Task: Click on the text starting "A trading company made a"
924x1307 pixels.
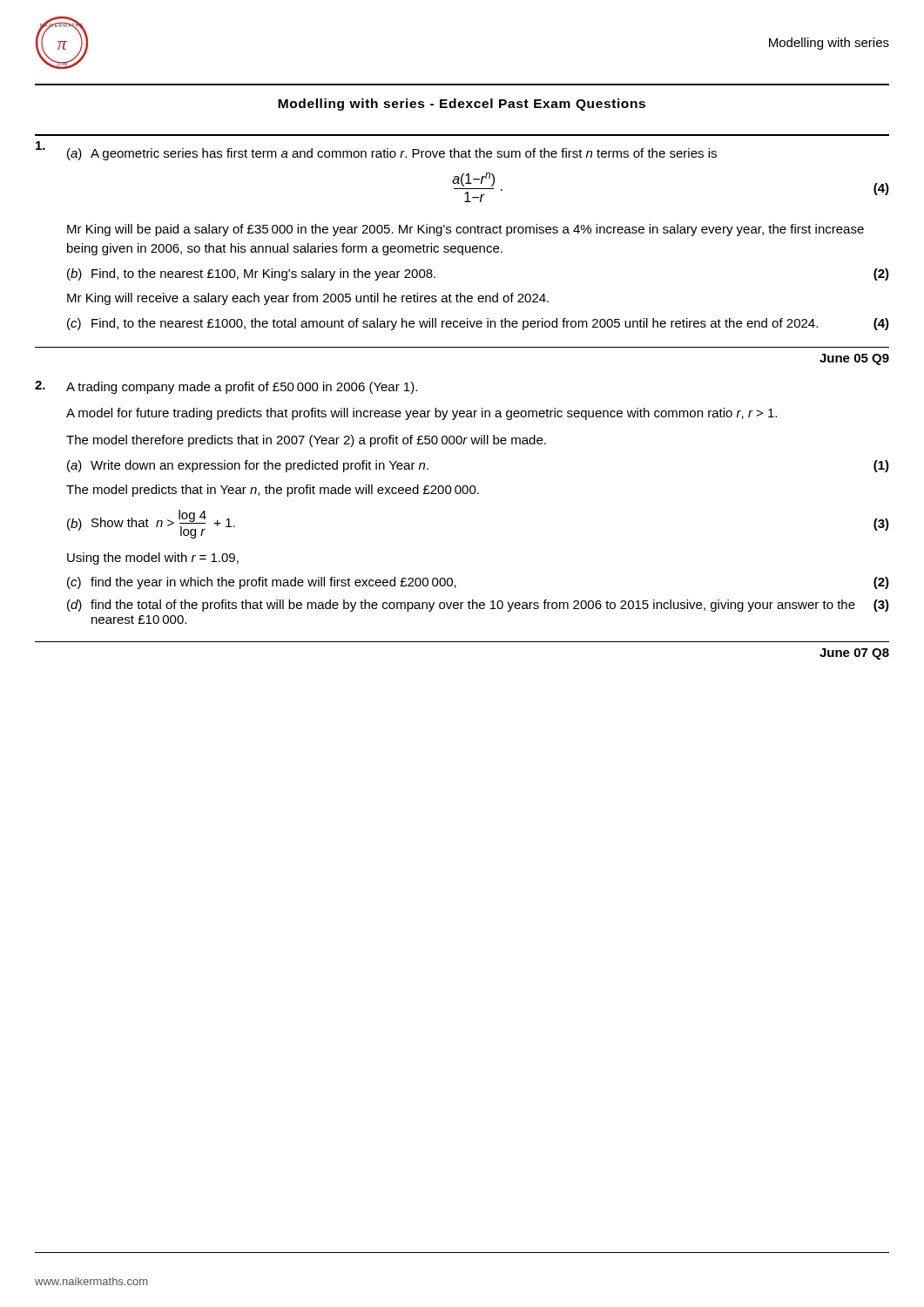Action: [242, 386]
